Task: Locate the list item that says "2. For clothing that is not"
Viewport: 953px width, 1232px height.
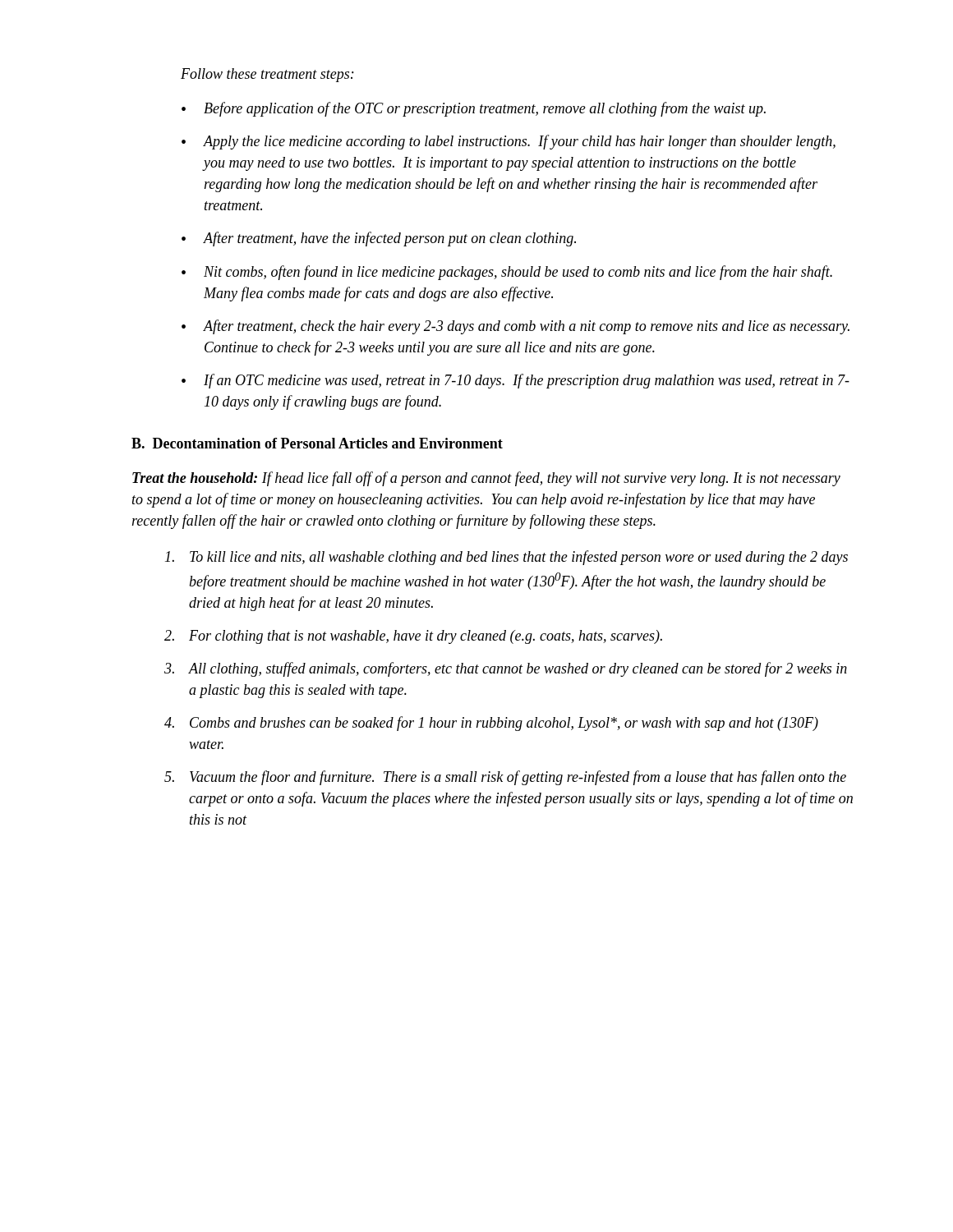Action: pos(414,635)
